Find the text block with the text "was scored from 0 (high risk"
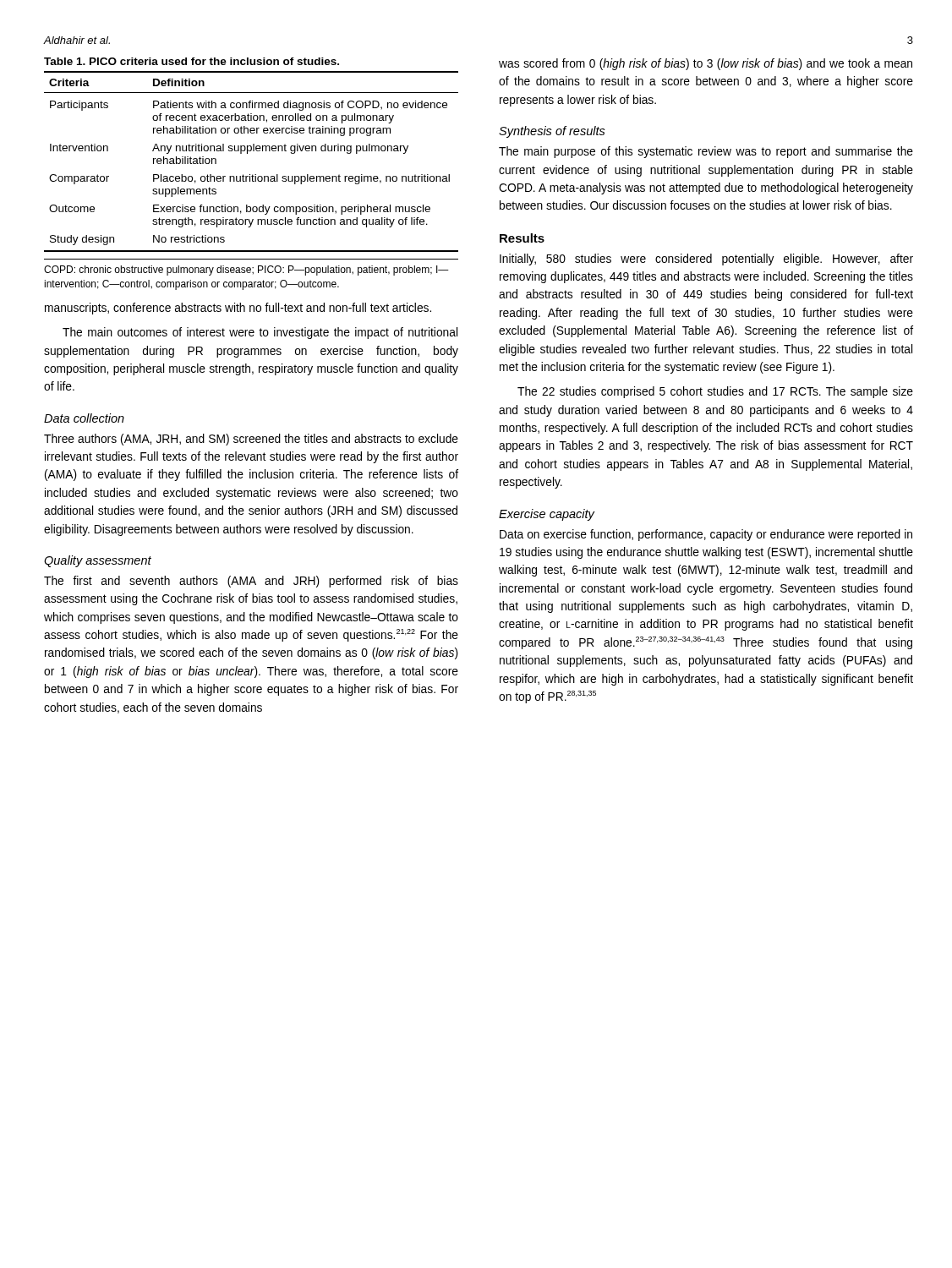 [706, 82]
